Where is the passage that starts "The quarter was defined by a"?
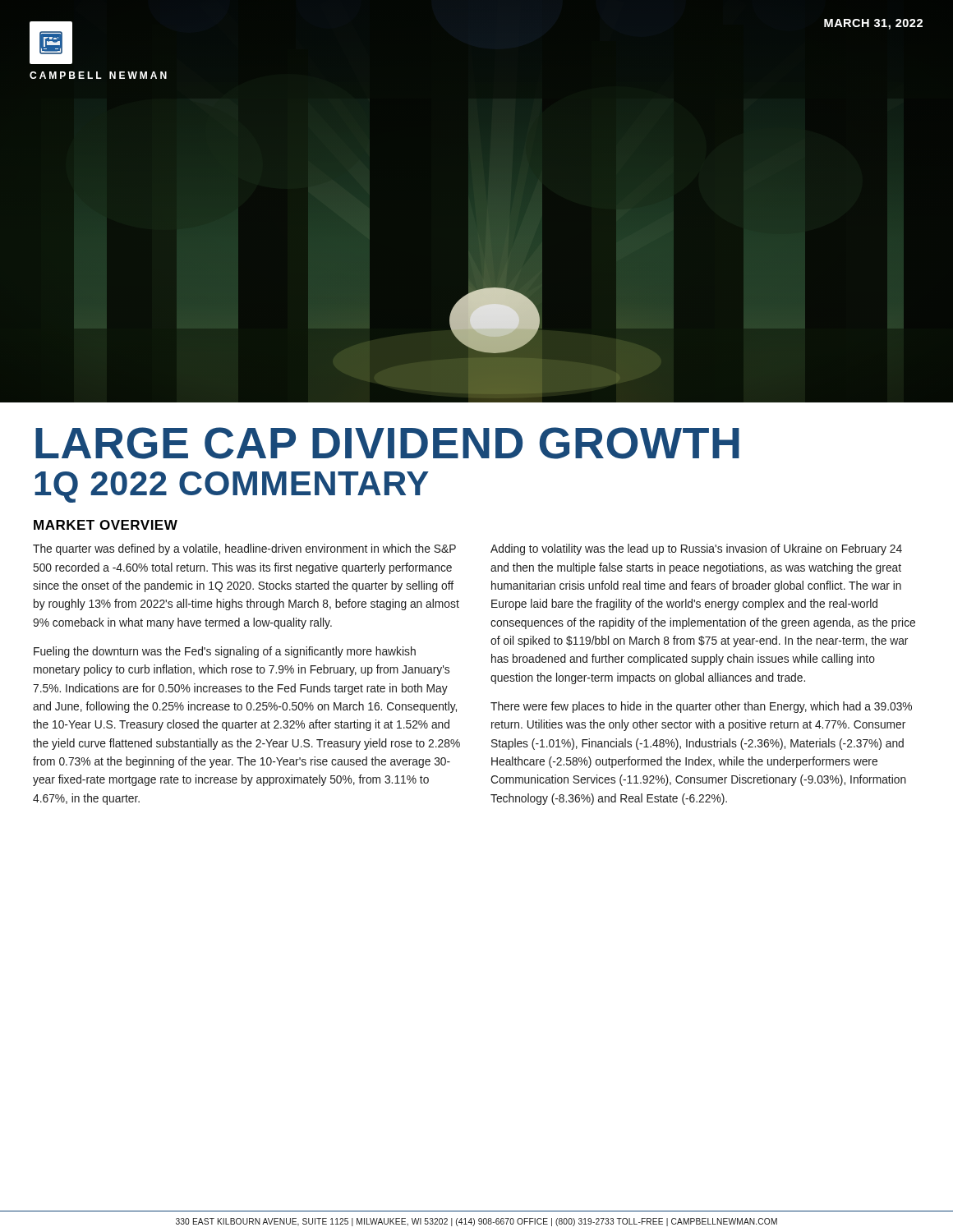953x1232 pixels. coord(246,586)
